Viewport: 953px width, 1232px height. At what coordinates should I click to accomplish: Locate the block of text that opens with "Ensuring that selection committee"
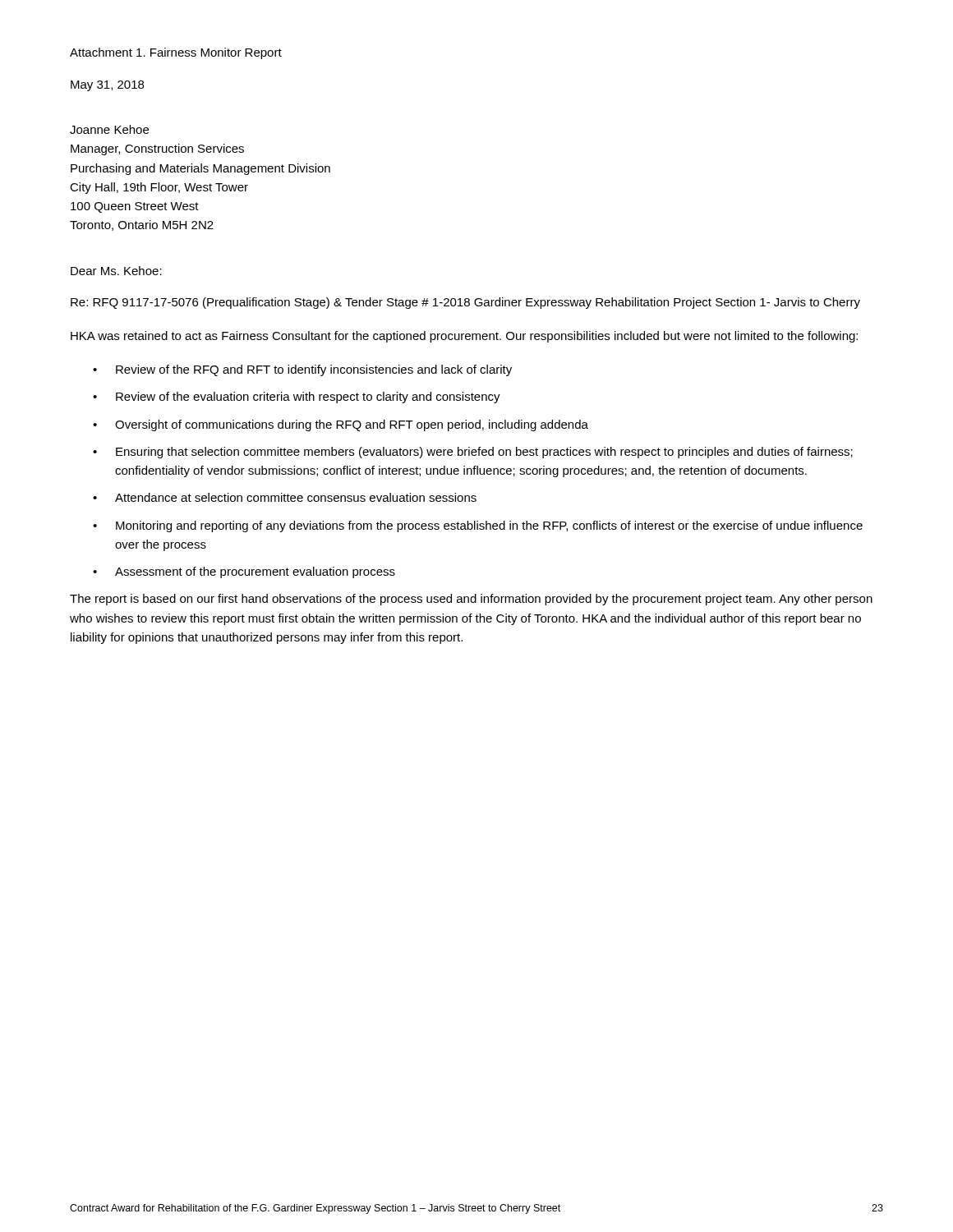pos(484,461)
